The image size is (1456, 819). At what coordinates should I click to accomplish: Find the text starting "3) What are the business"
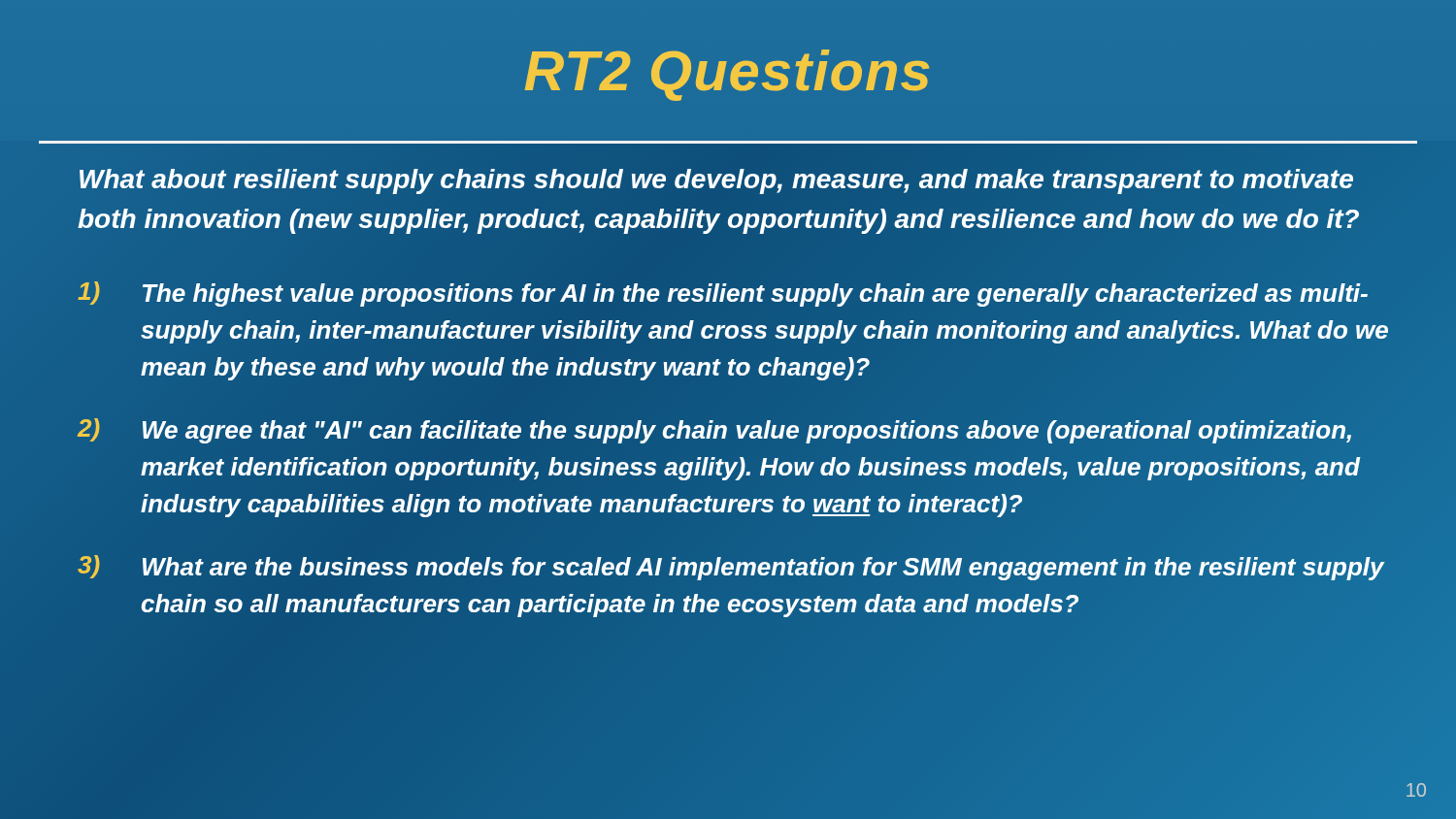(x=738, y=586)
